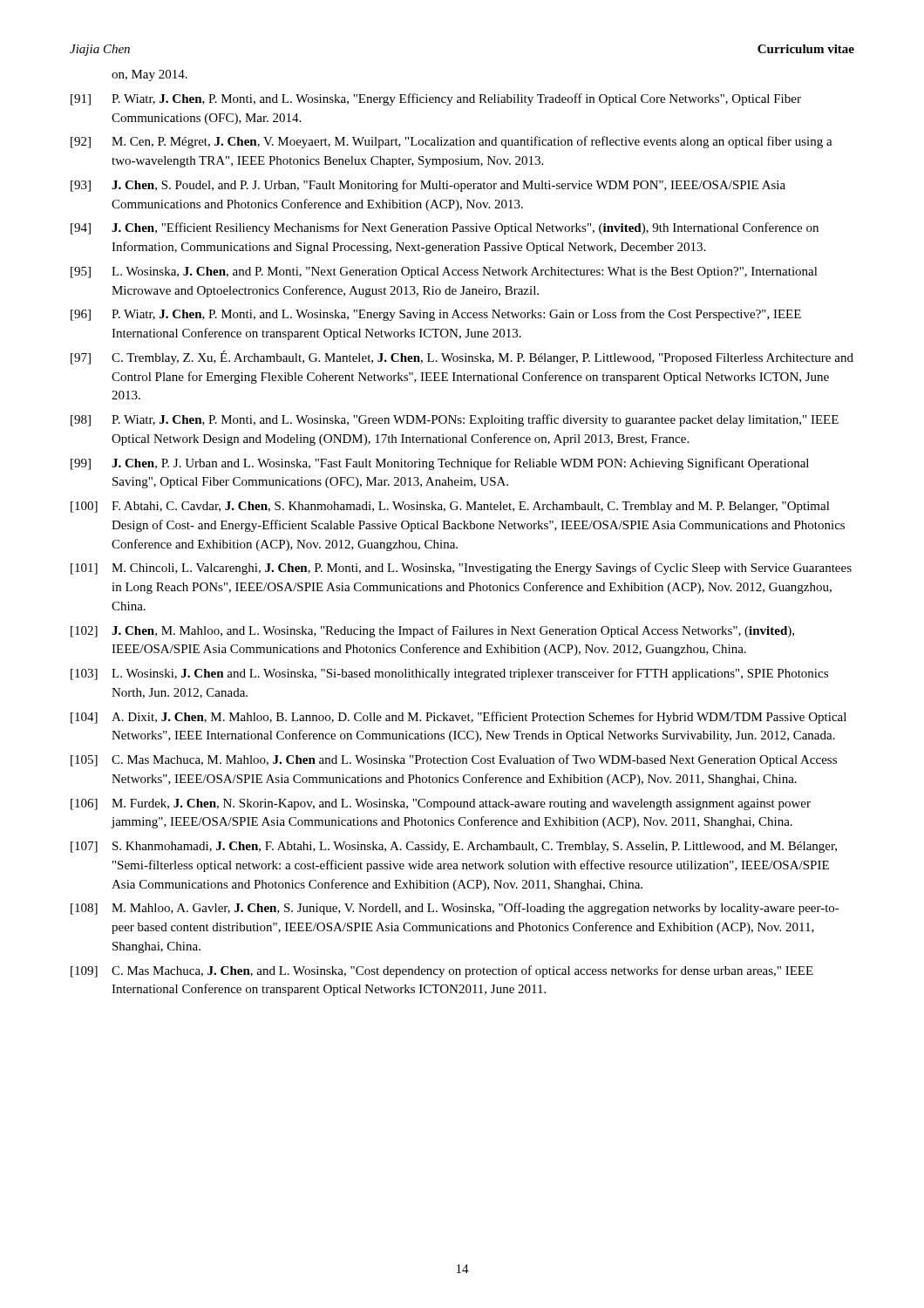Point to the block beginning "[106] M. Furdek, J. Chen, N. Skorin-Kapov, and"
The image size is (924, 1308).
point(462,813)
